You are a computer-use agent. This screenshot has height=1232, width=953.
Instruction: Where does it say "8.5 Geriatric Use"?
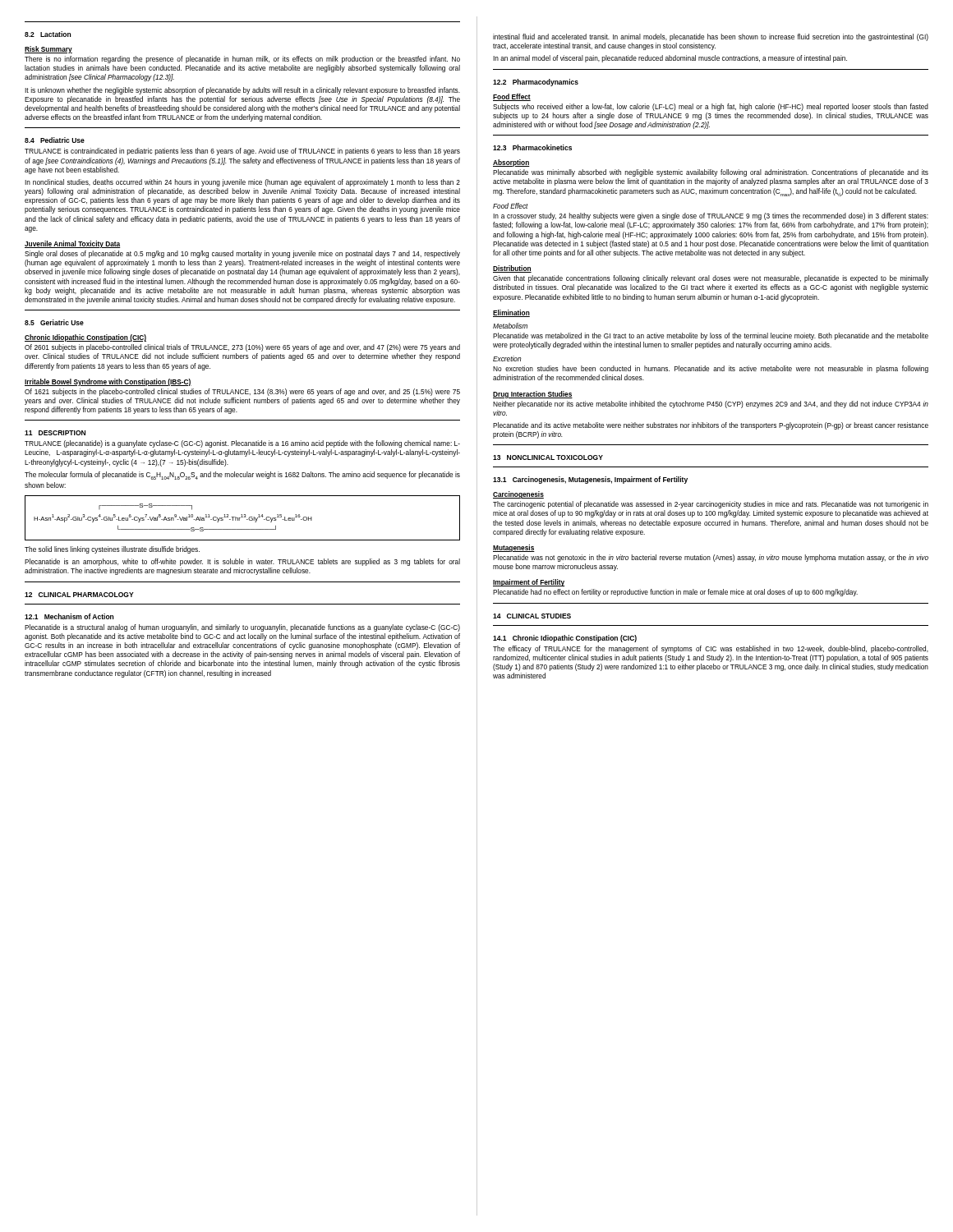[x=242, y=318]
